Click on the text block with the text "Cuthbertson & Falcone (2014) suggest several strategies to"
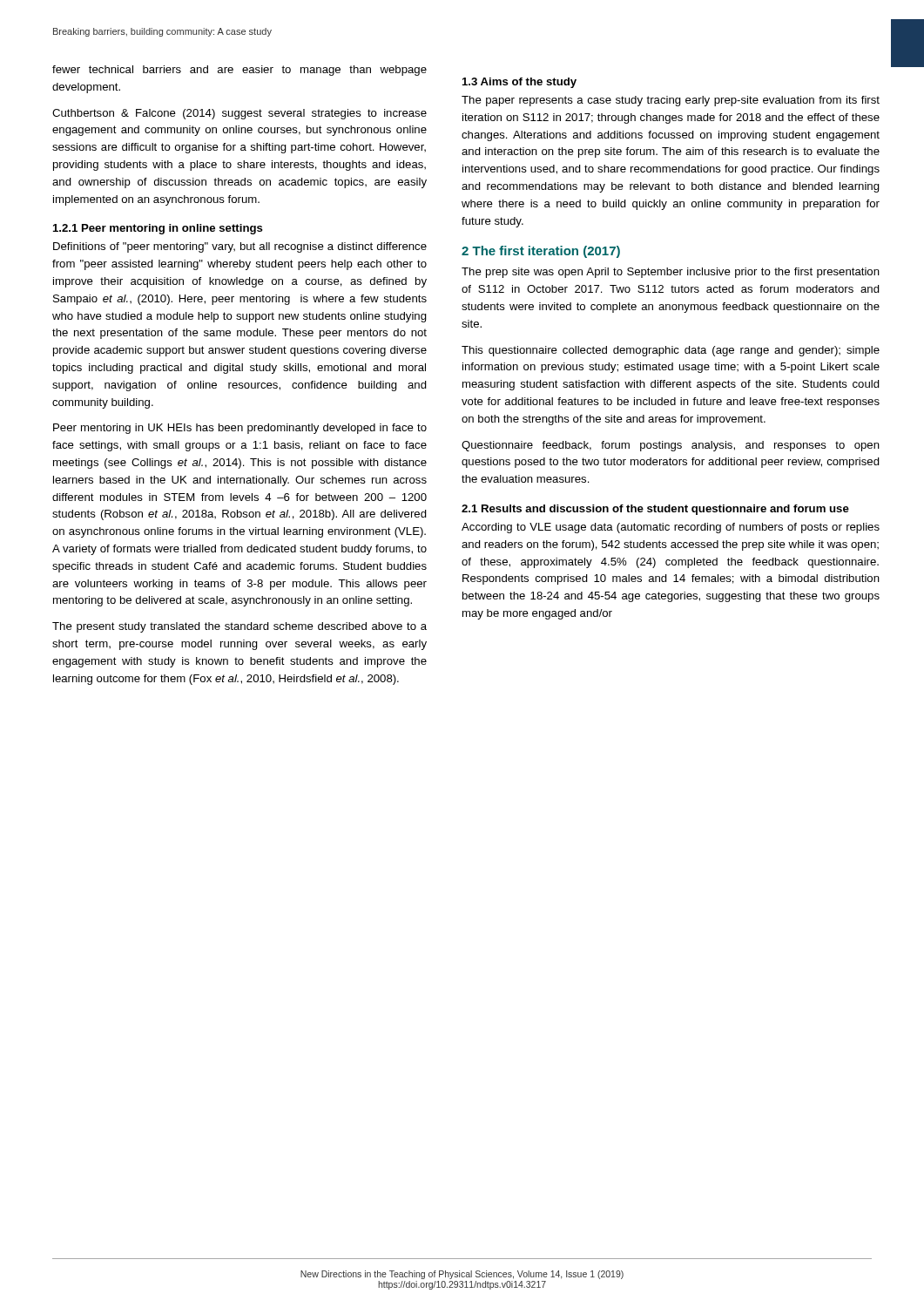924x1307 pixels. [240, 156]
